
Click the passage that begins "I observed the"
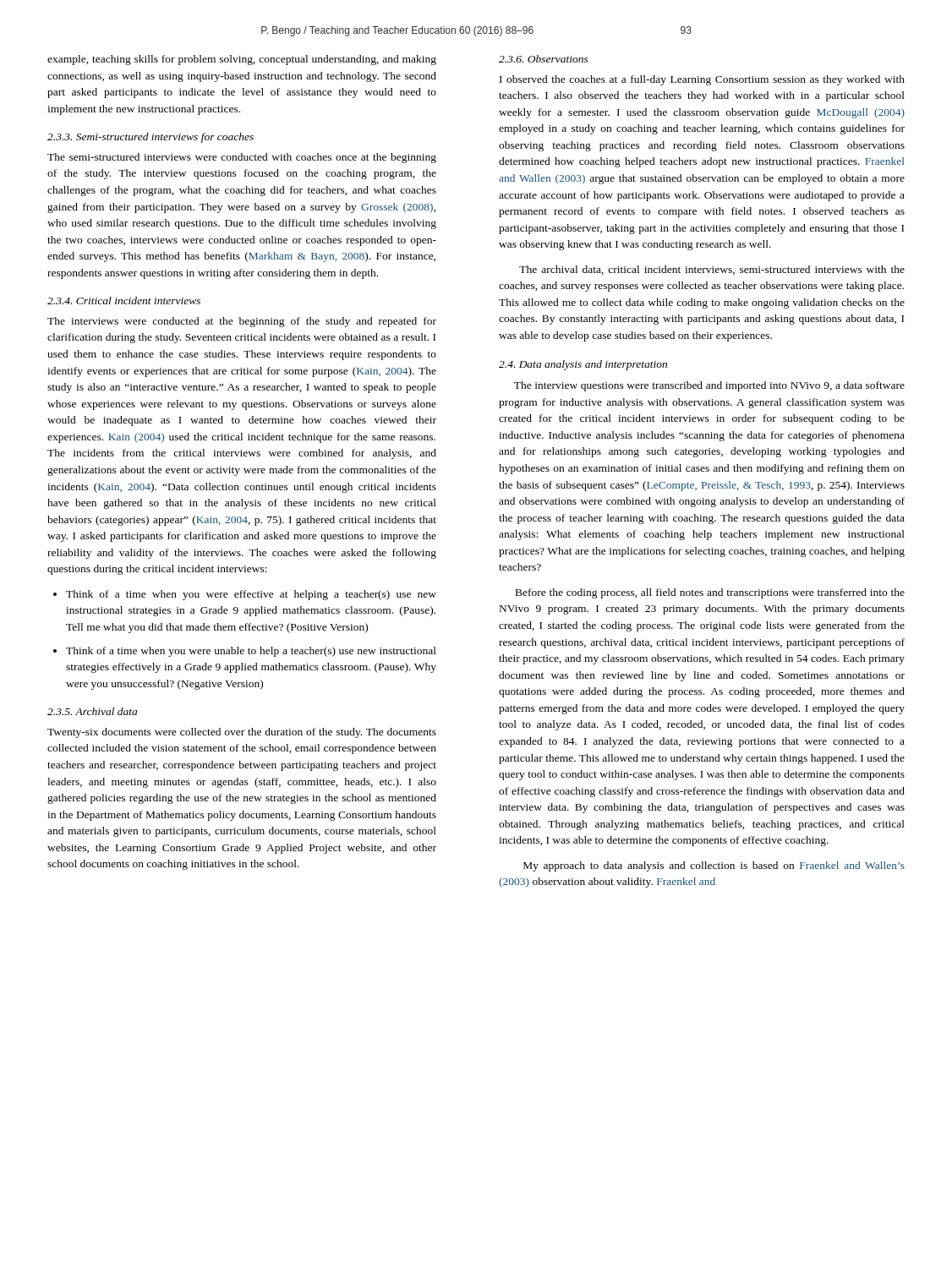(x=702, y=161)
